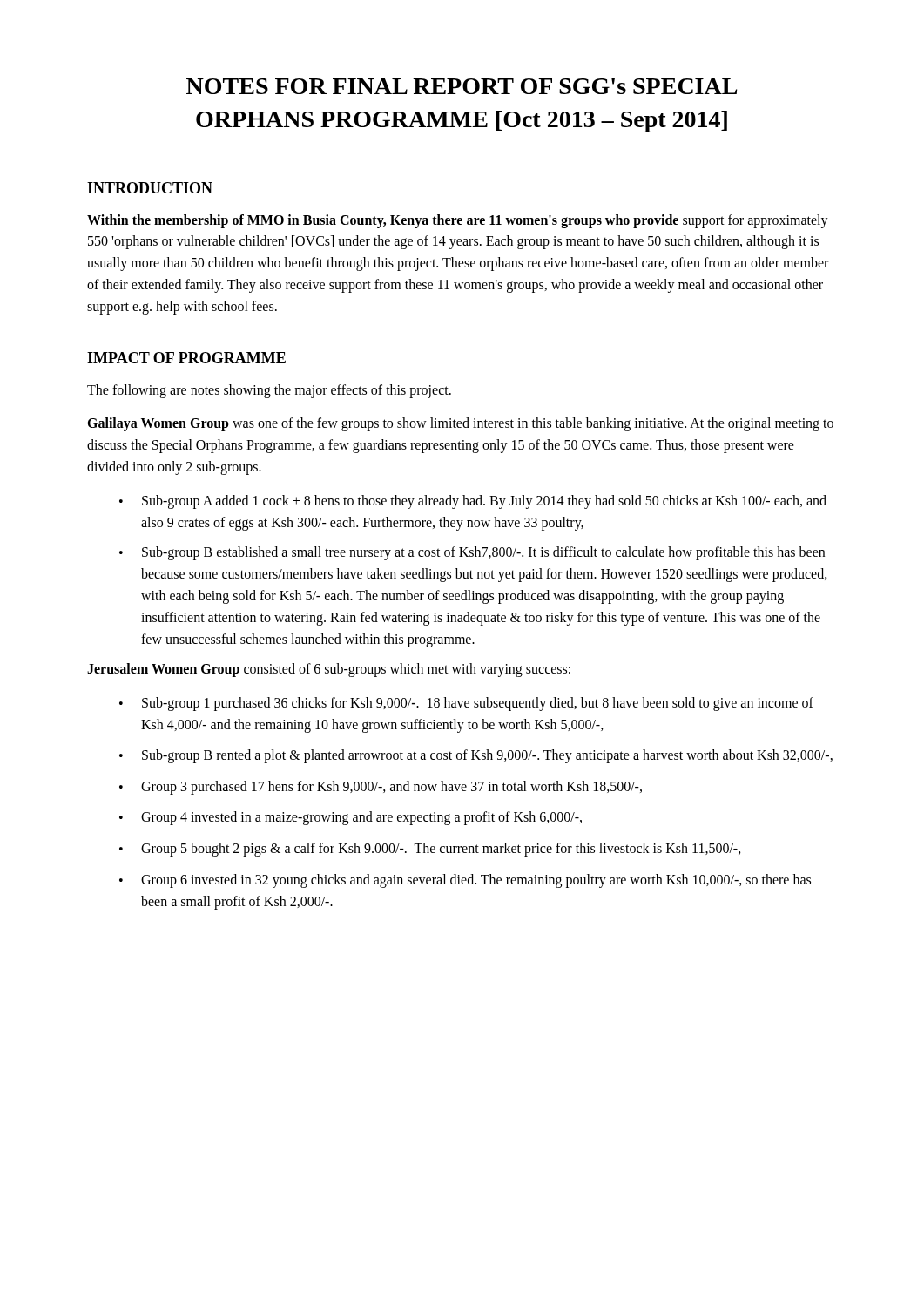Find the title on this page that starts "NOTES FOR FINAL"
The height and width of the screenshot is (1307, 924).
pos(462,103)
